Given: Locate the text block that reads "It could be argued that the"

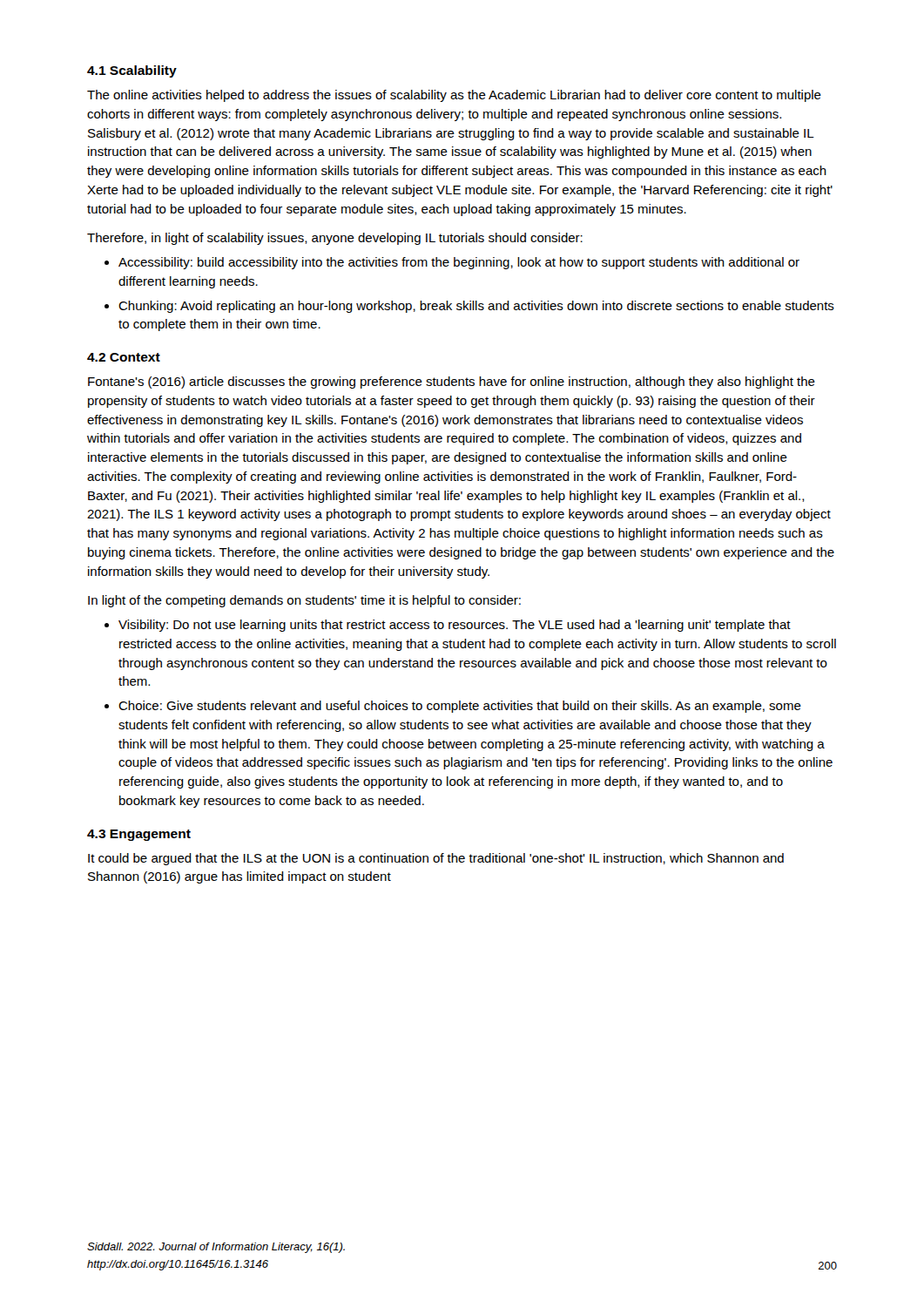Looking at the screenshot, I should coord(462,867).
